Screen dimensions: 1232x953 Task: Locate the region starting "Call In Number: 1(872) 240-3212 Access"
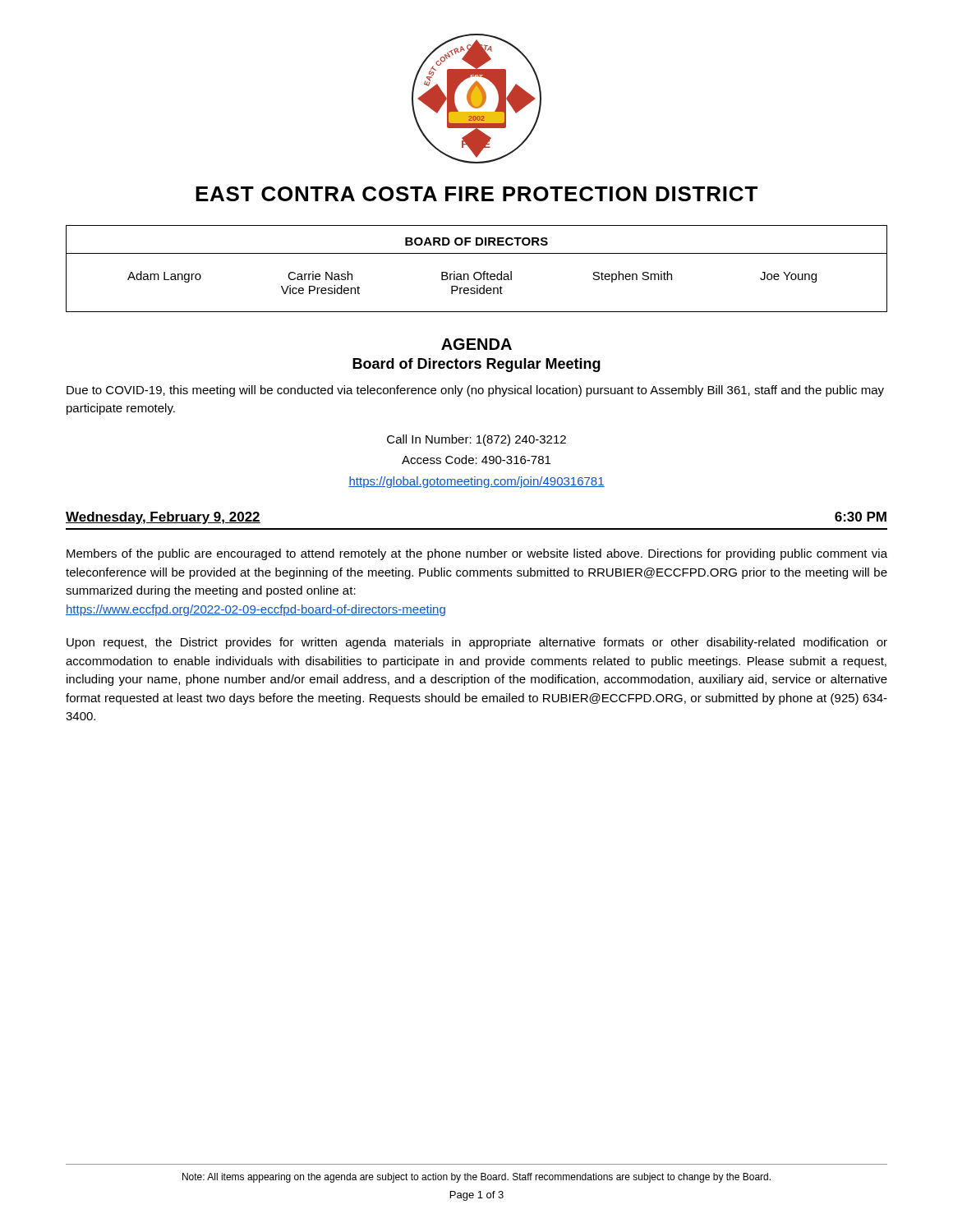[476, 460]
